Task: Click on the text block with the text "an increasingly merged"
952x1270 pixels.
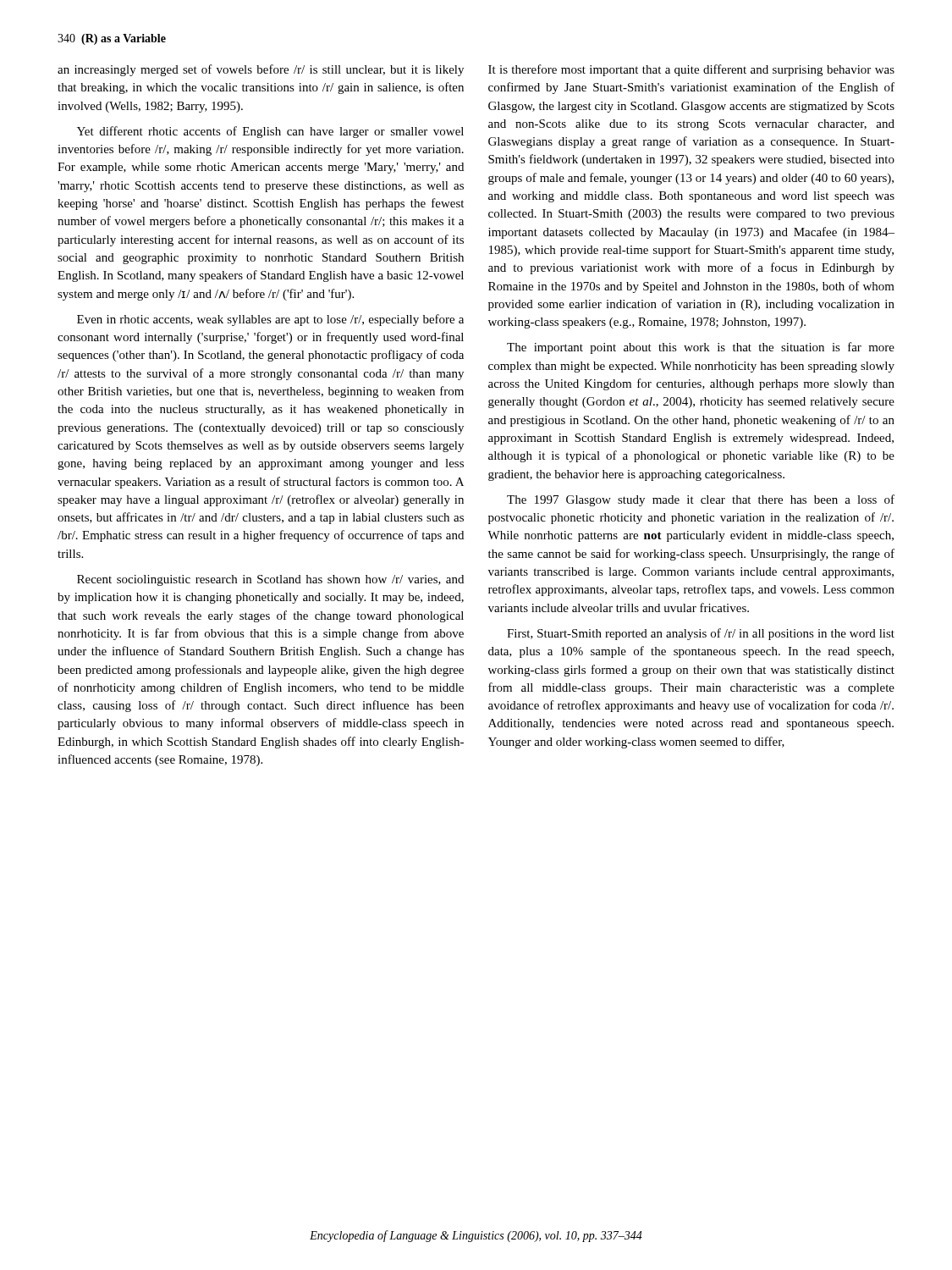Action: coord(261,415)
